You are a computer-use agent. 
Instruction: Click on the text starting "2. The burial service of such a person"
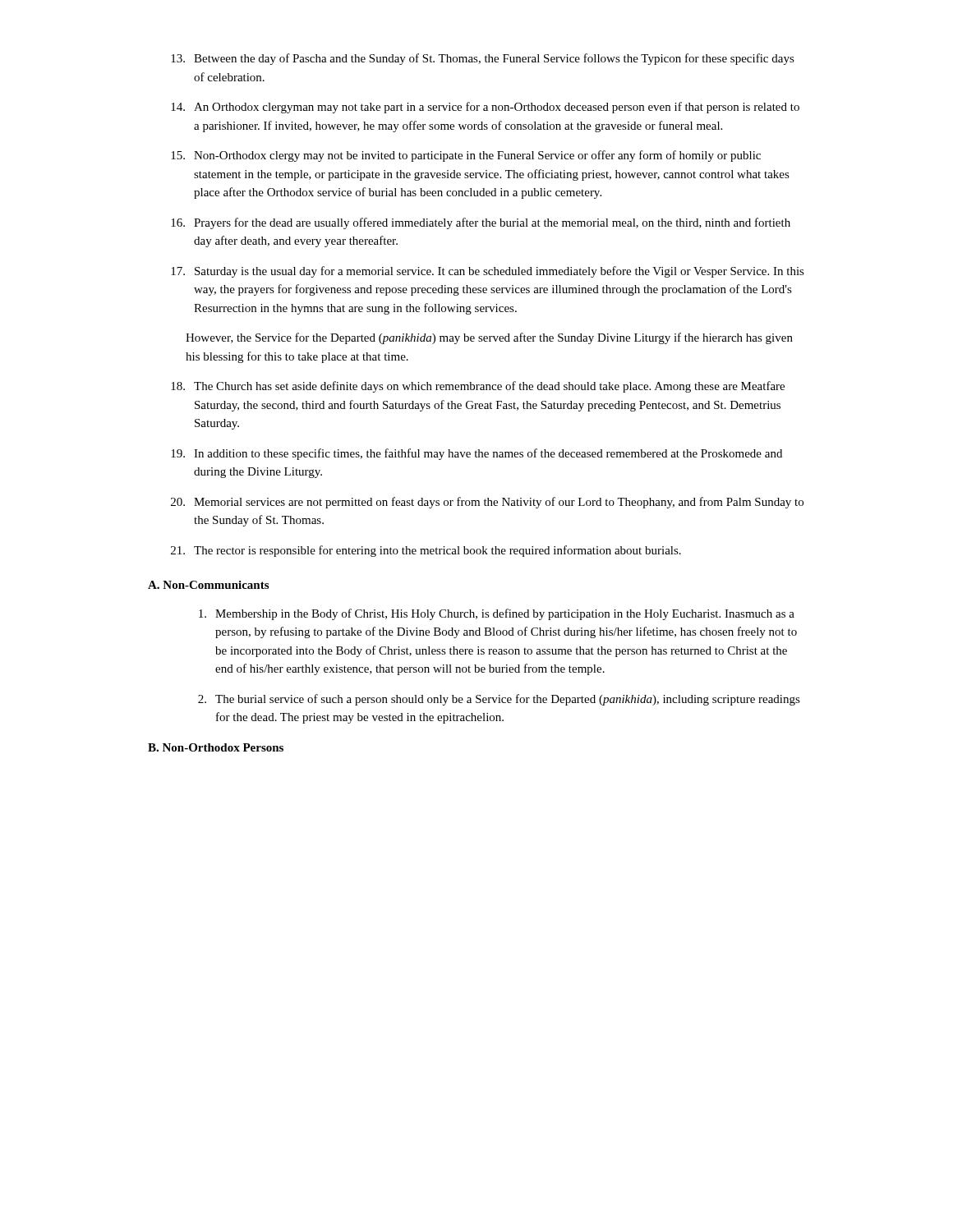point(491,708)
